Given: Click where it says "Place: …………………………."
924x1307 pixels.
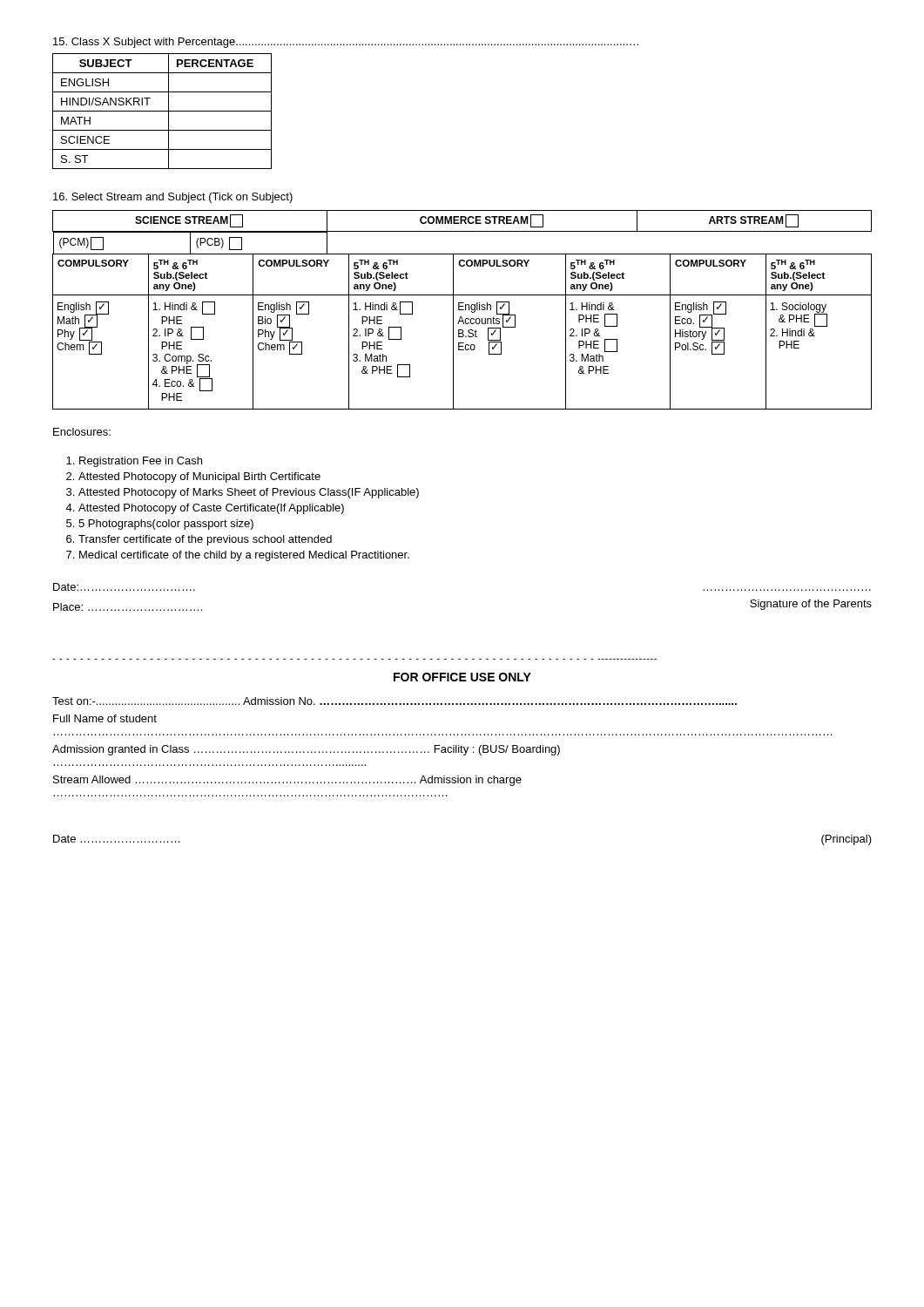Looking at the screenshot, I should click(128, 607).
